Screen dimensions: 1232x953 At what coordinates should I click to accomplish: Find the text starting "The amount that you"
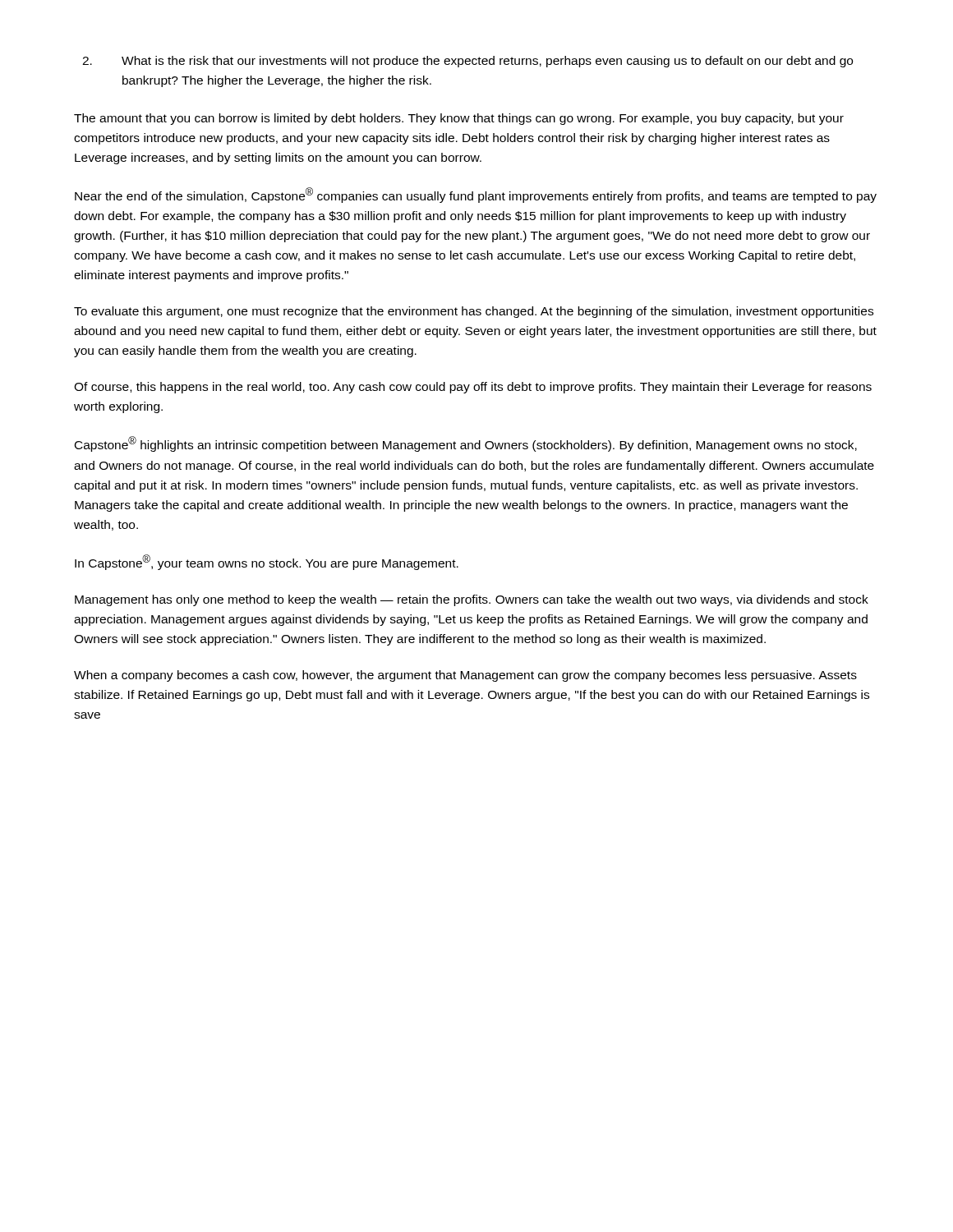(459, 138)
